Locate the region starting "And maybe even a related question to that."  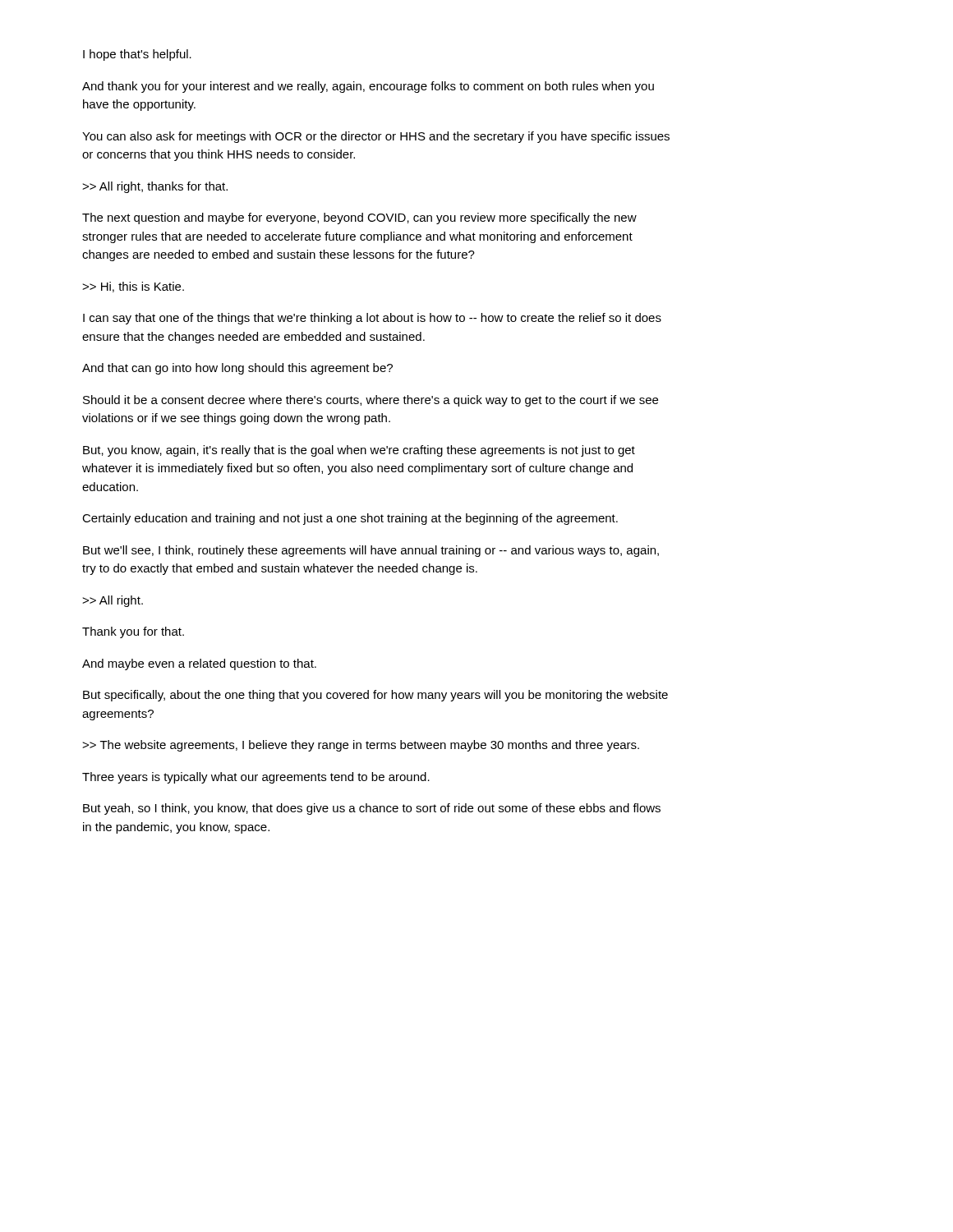pyautogui.click(x=200, y=663)
